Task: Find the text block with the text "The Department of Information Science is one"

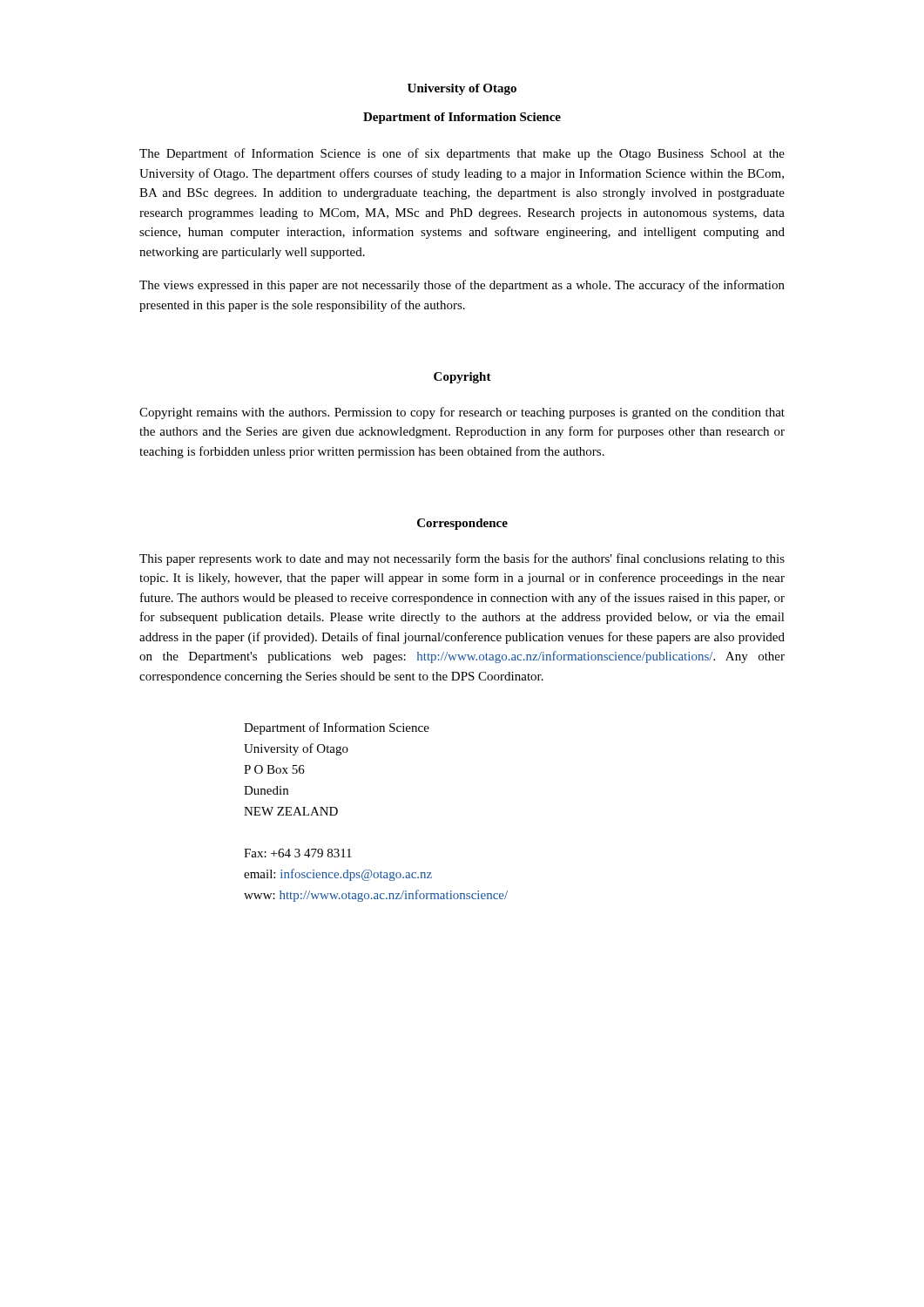Action: 462,202
